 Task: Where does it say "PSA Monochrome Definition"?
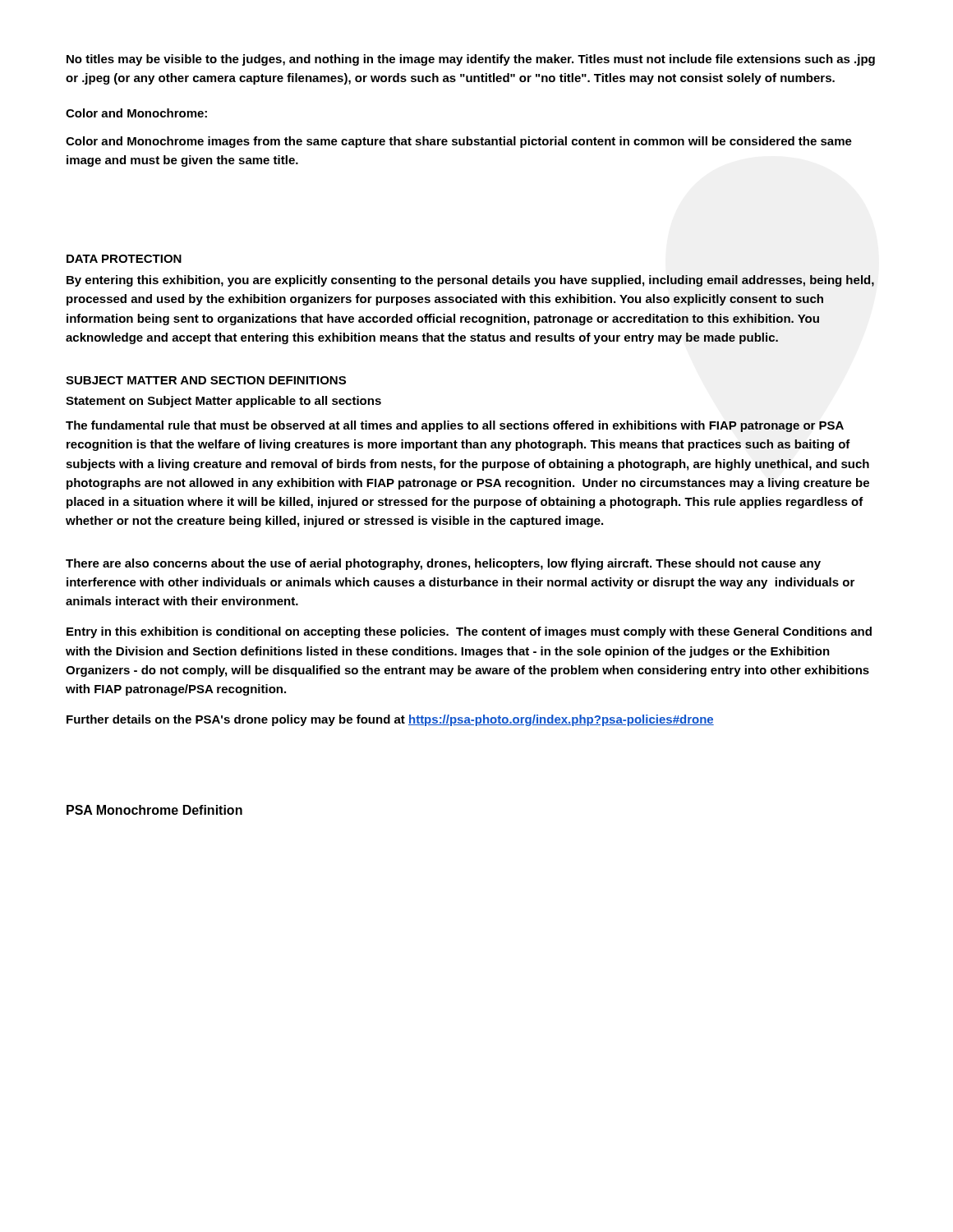coord(154,810)
